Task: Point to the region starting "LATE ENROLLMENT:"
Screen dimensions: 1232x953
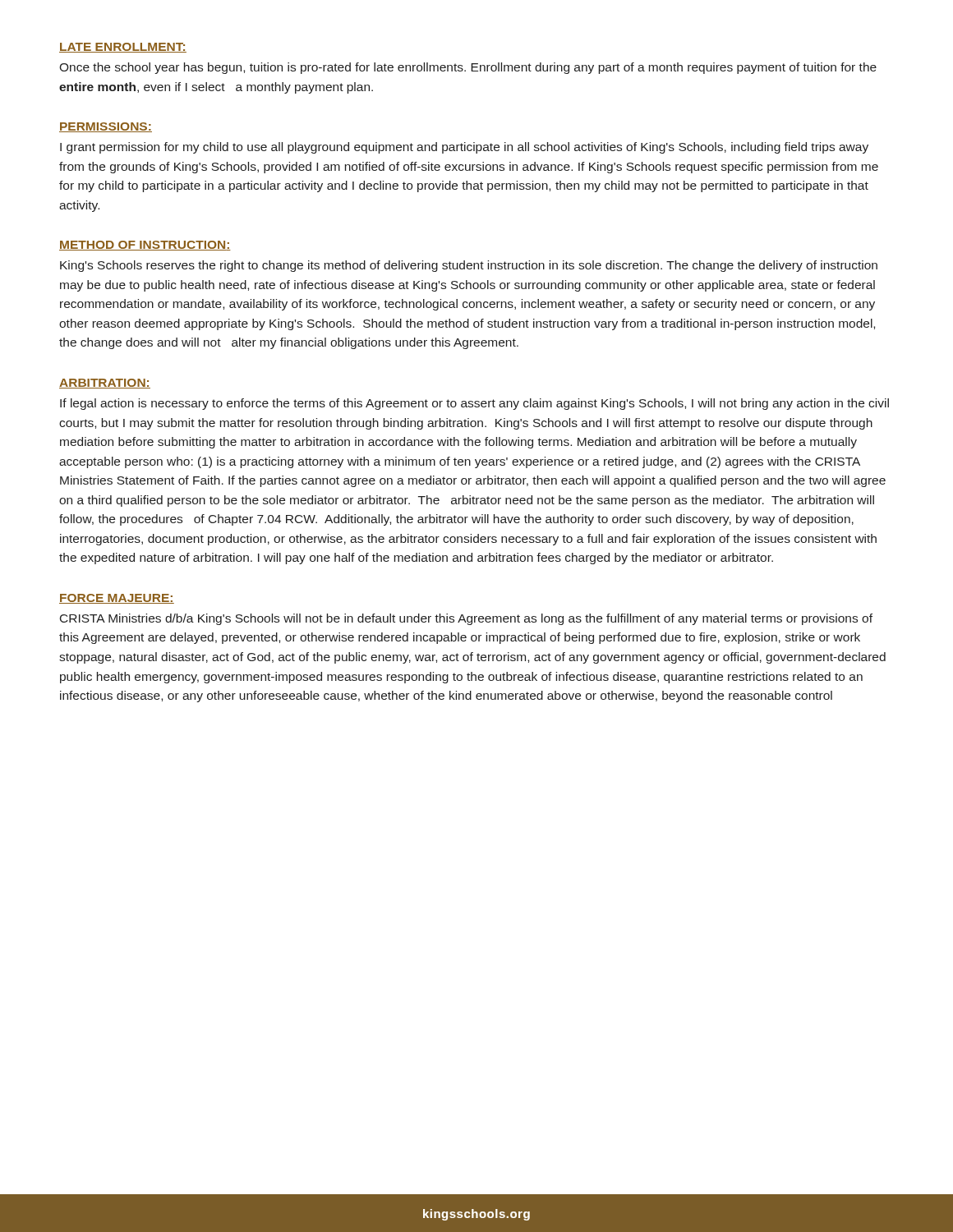Action: coord(123,46)
